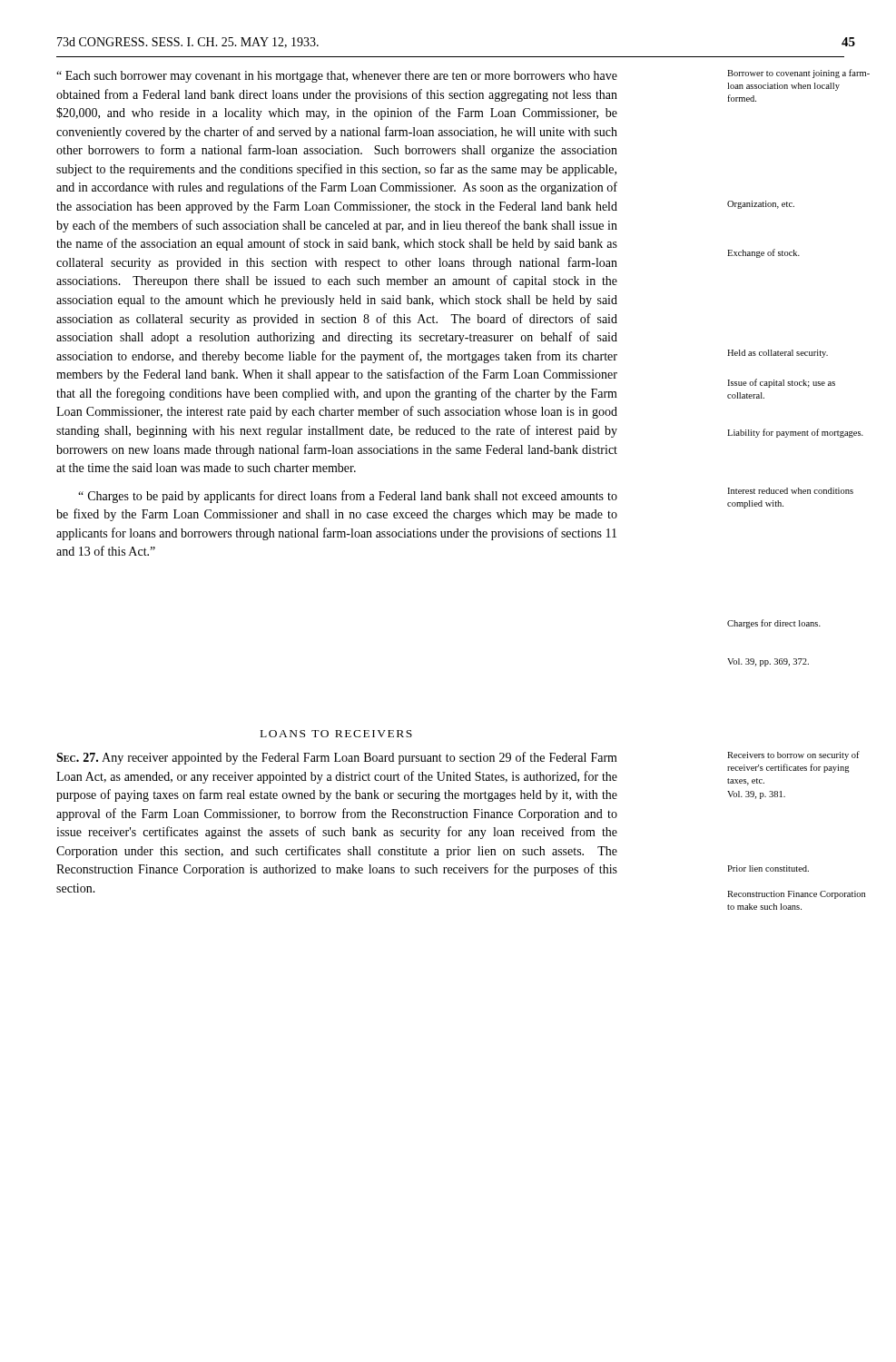Click on the text that says "Prior lien consti­tuted."
Viewport: 896px width, 1362px height.
[768, 868]
